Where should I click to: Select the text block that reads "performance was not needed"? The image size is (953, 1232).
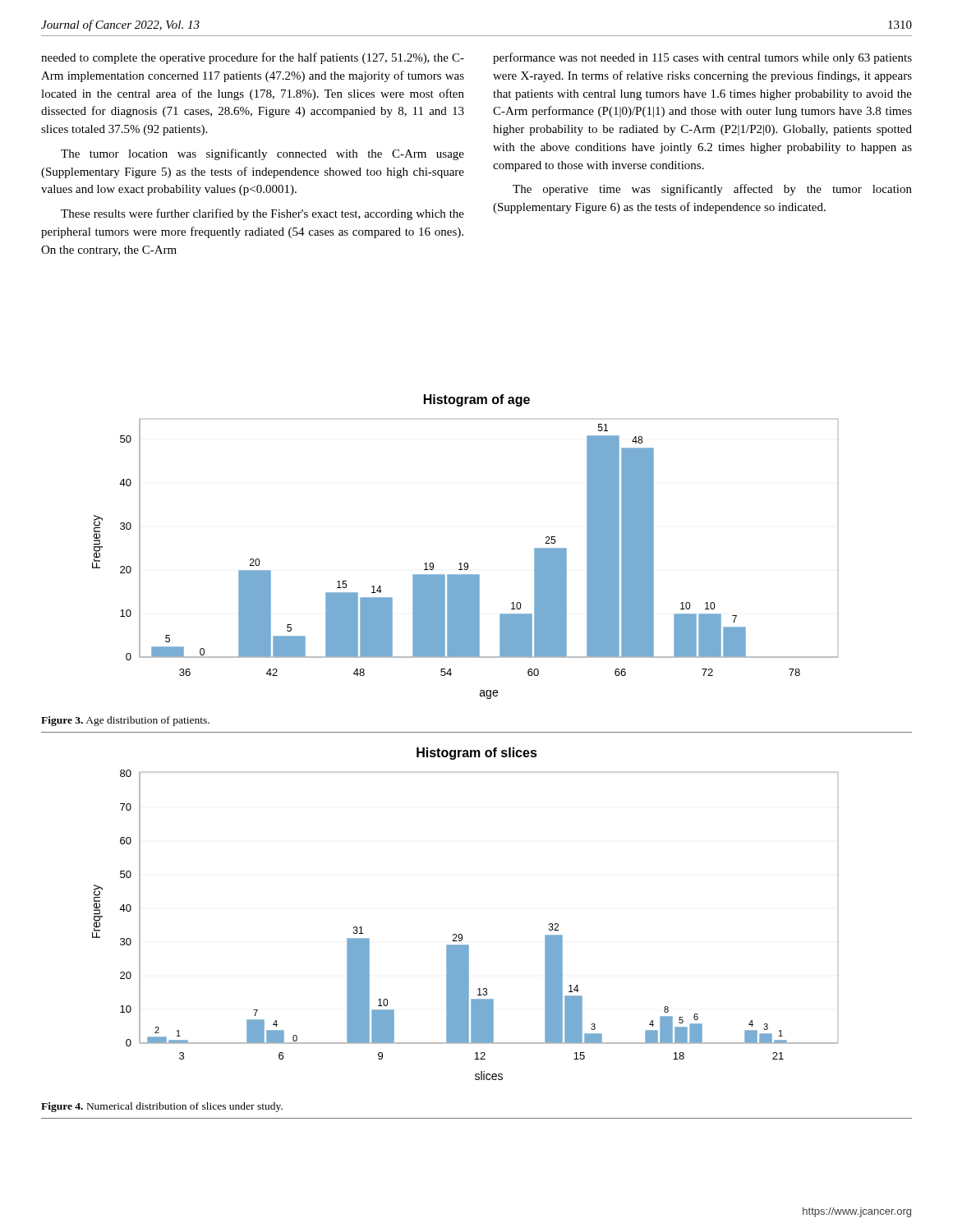702,112
